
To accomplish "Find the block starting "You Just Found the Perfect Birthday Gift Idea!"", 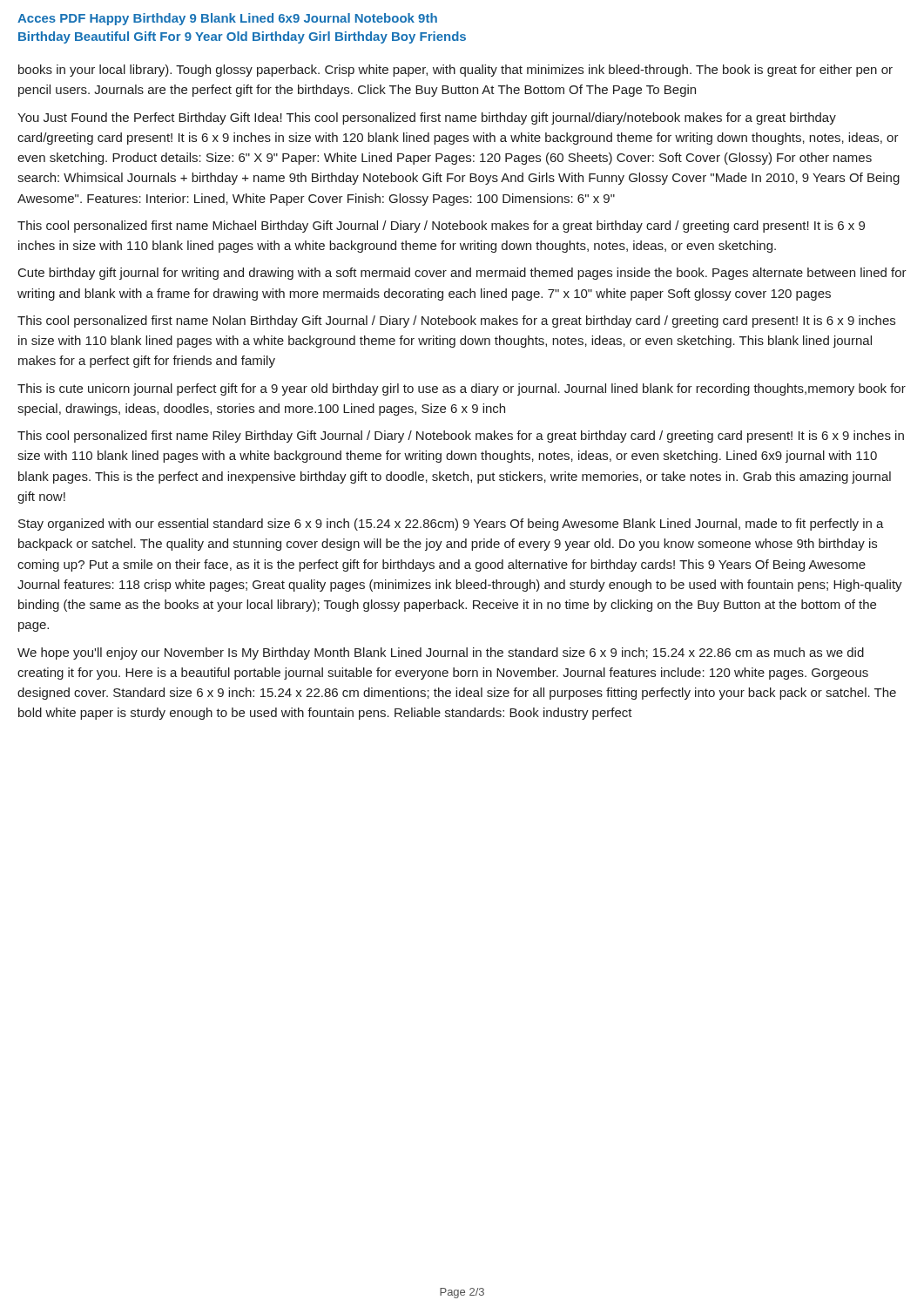I will pyautogui.click(x=459, y=157).
